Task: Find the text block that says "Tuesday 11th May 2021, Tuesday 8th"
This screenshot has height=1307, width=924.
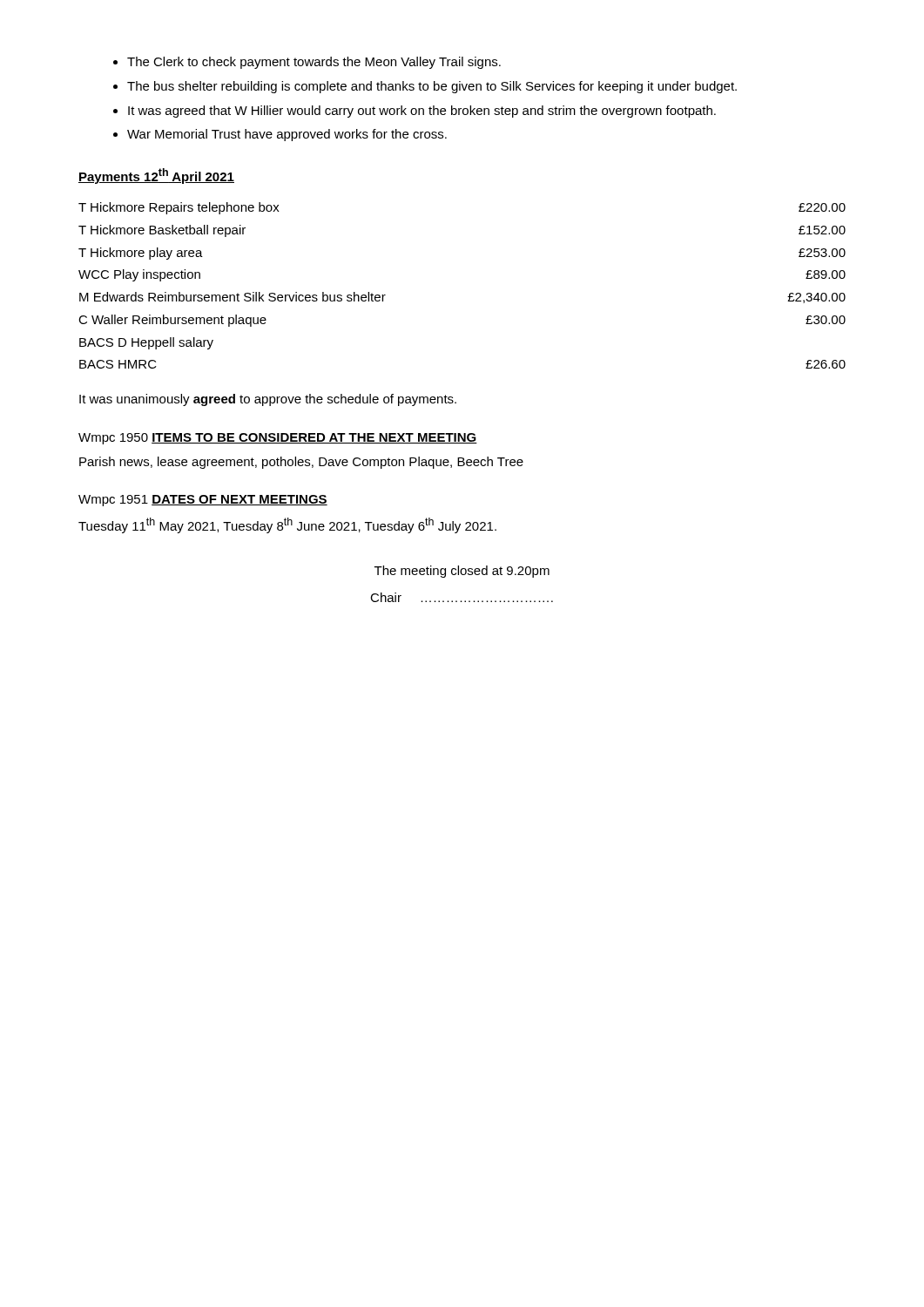Action: click(x=288, y=525)
